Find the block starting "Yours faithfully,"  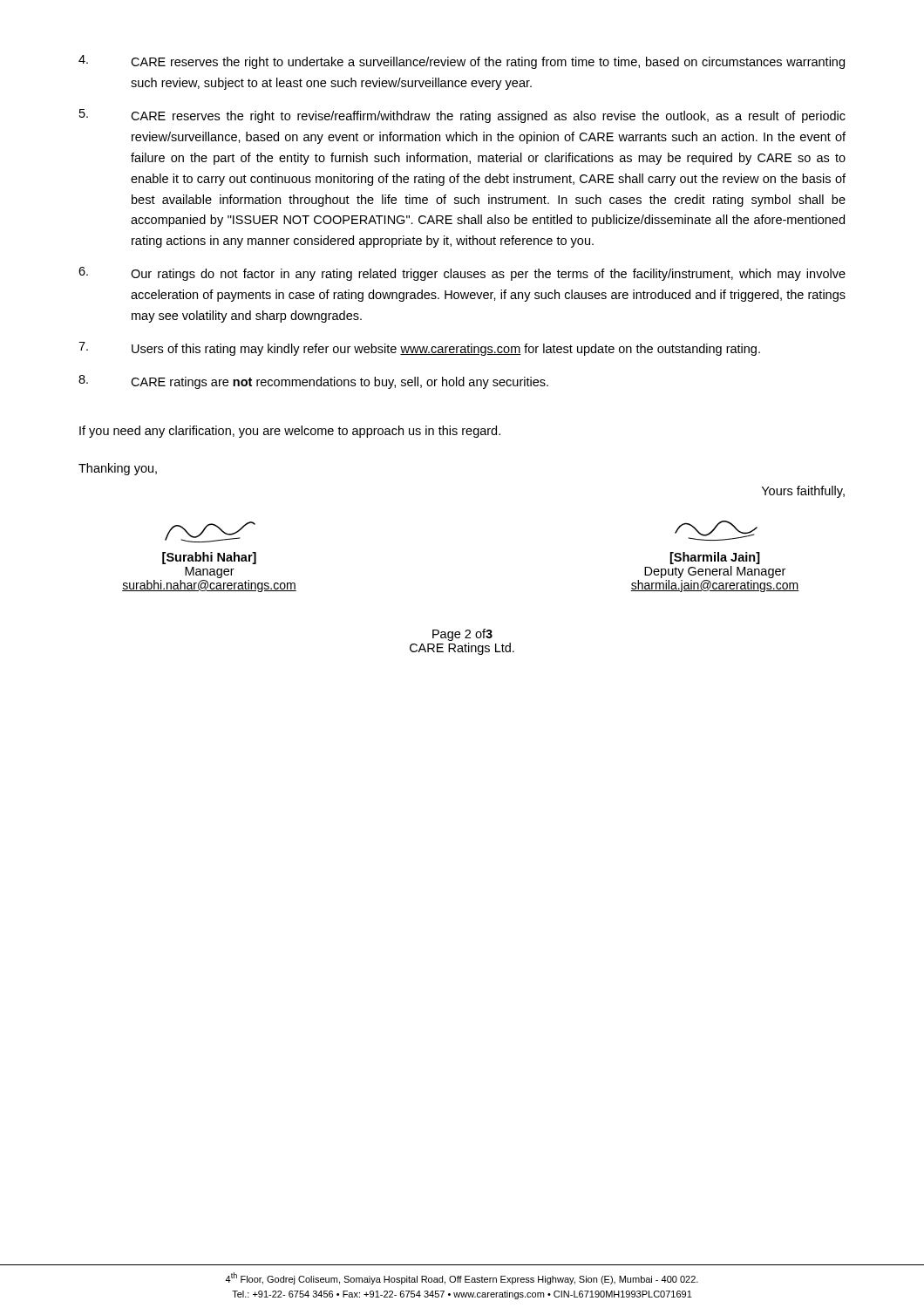[x=803, y=491]
